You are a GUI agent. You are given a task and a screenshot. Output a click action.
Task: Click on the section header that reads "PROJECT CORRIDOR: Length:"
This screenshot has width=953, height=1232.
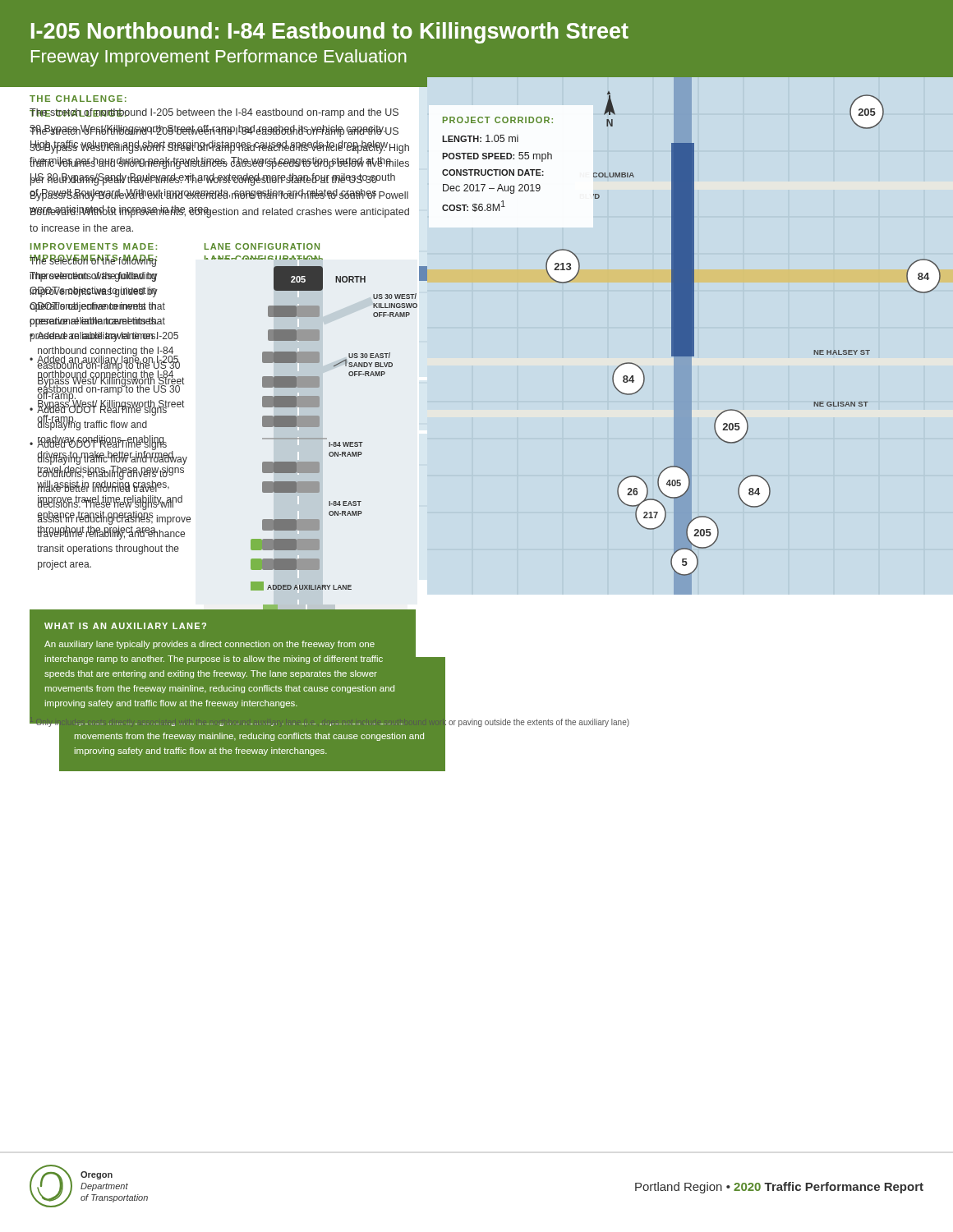511,165
